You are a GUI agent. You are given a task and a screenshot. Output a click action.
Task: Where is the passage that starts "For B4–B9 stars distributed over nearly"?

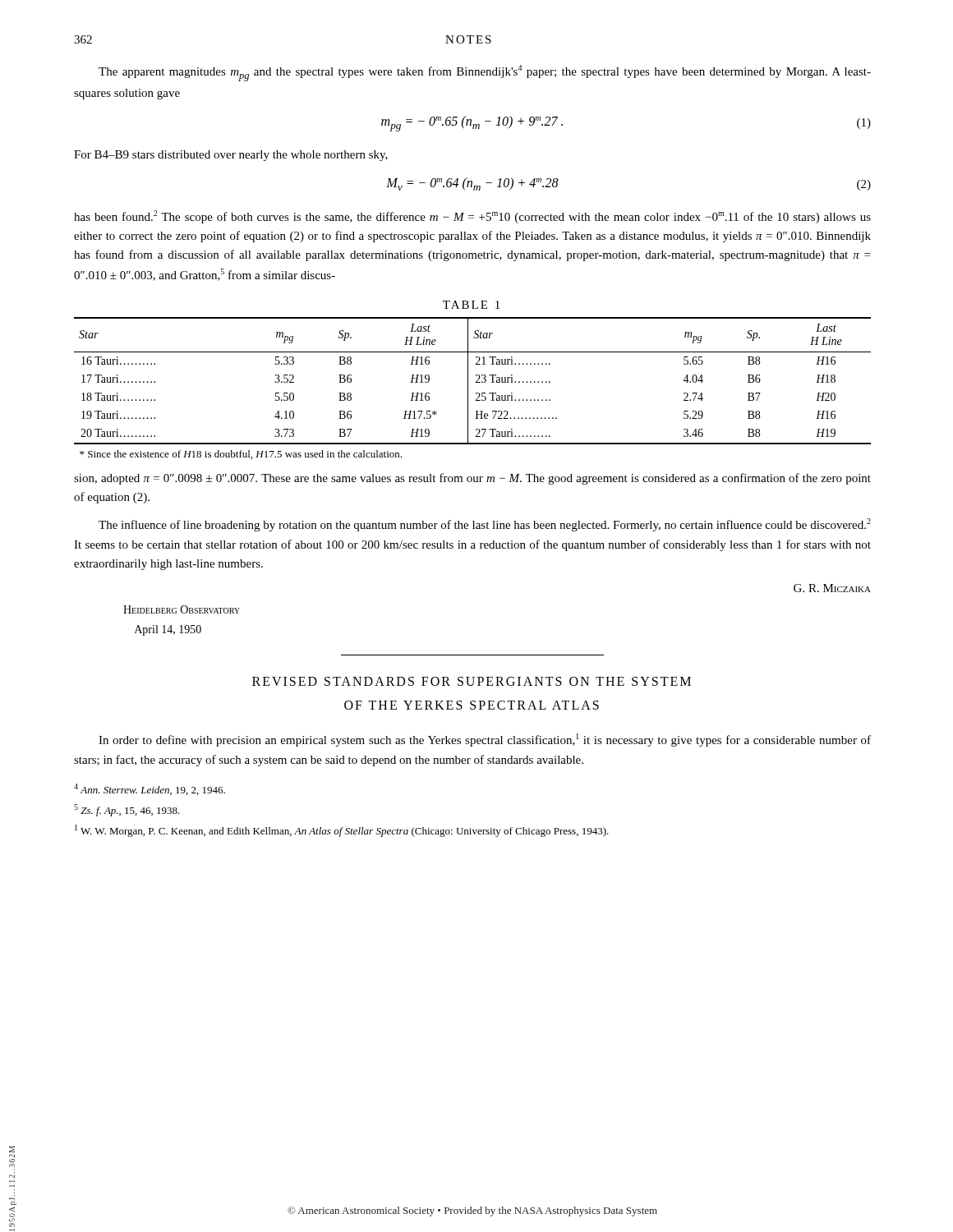click(x=231, y=156)
